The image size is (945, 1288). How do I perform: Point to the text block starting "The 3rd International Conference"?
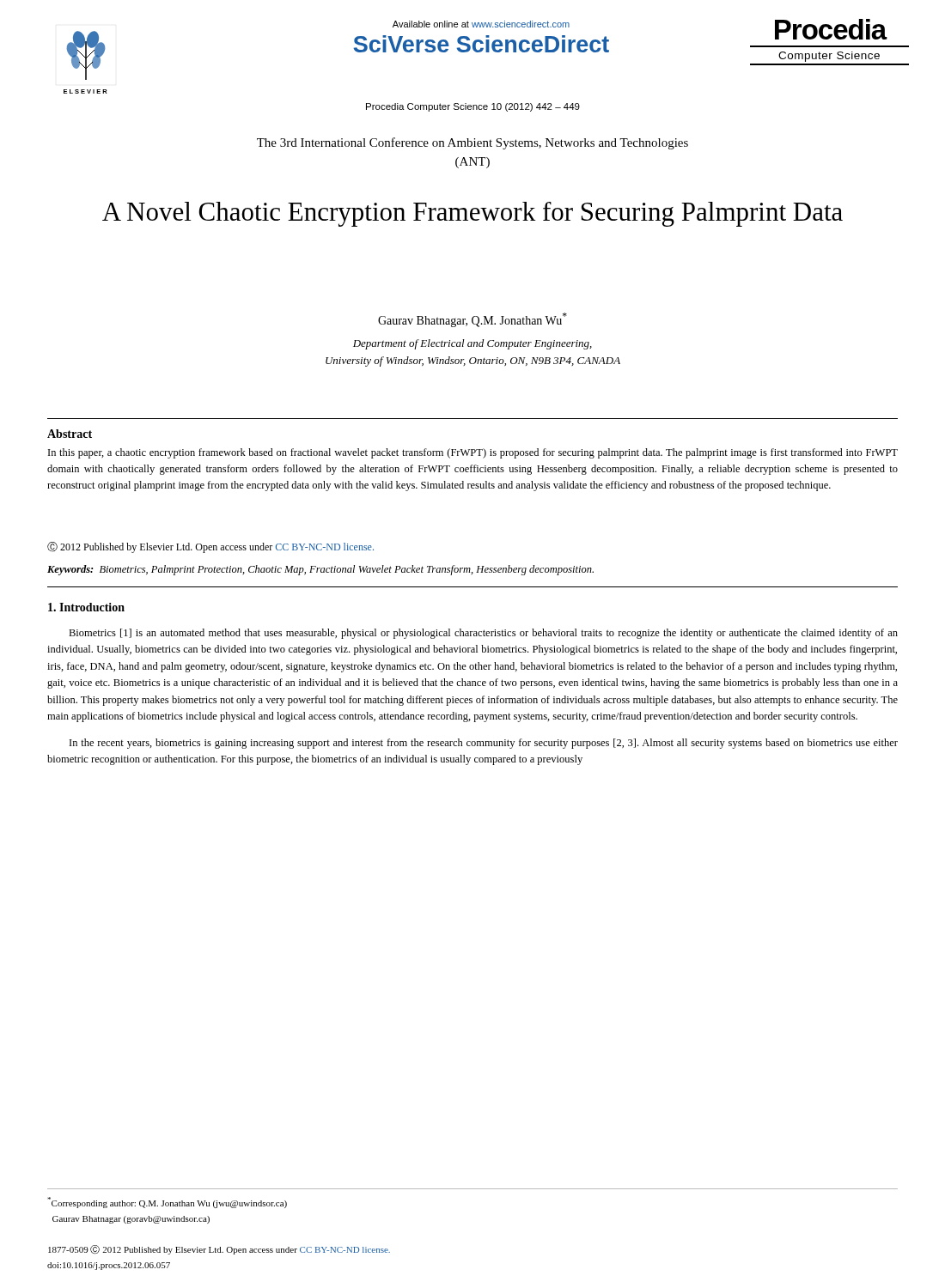[472, 152]
